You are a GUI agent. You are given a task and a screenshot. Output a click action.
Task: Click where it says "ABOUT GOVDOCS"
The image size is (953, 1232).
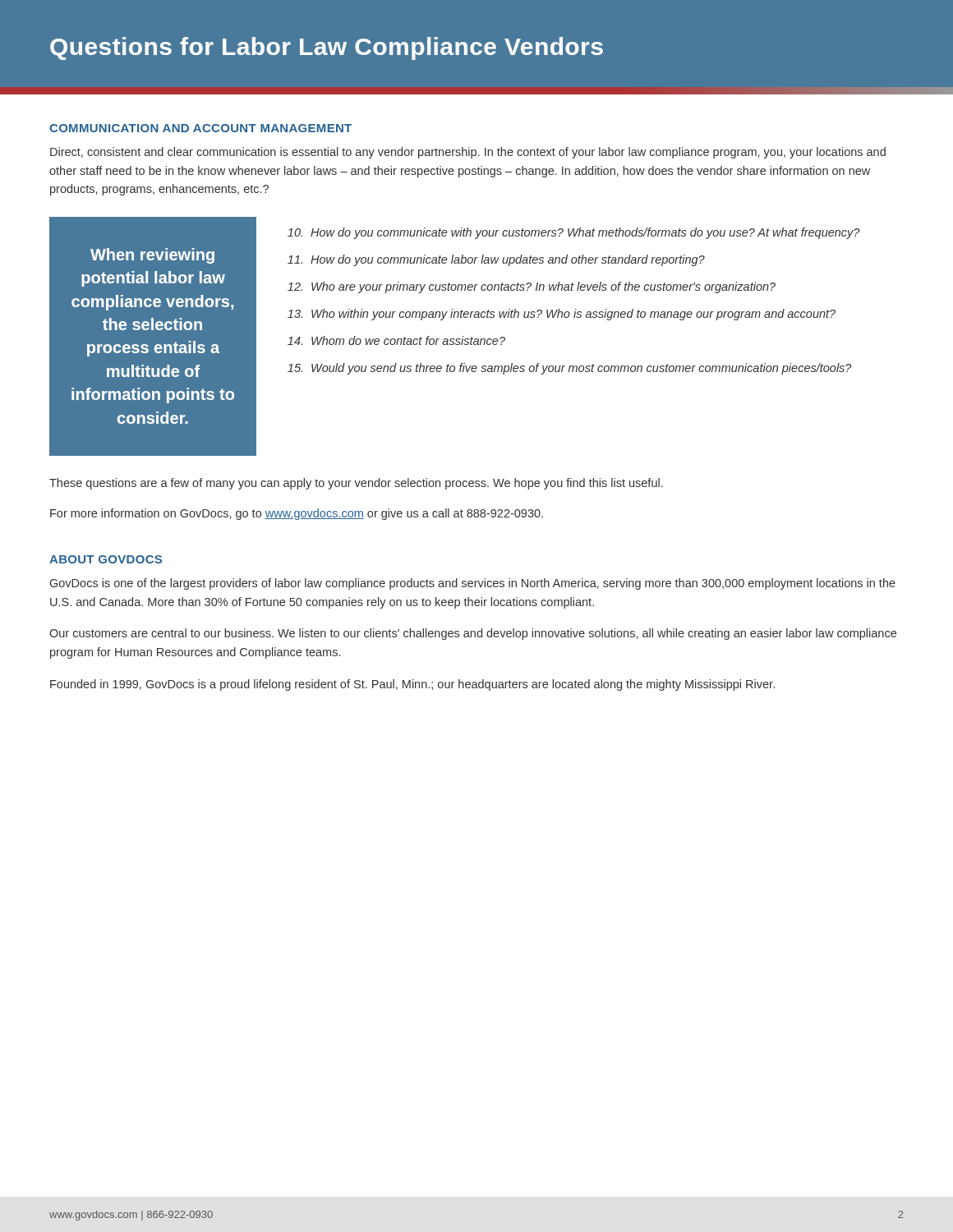pyautogui.click(x=106, y=559)
